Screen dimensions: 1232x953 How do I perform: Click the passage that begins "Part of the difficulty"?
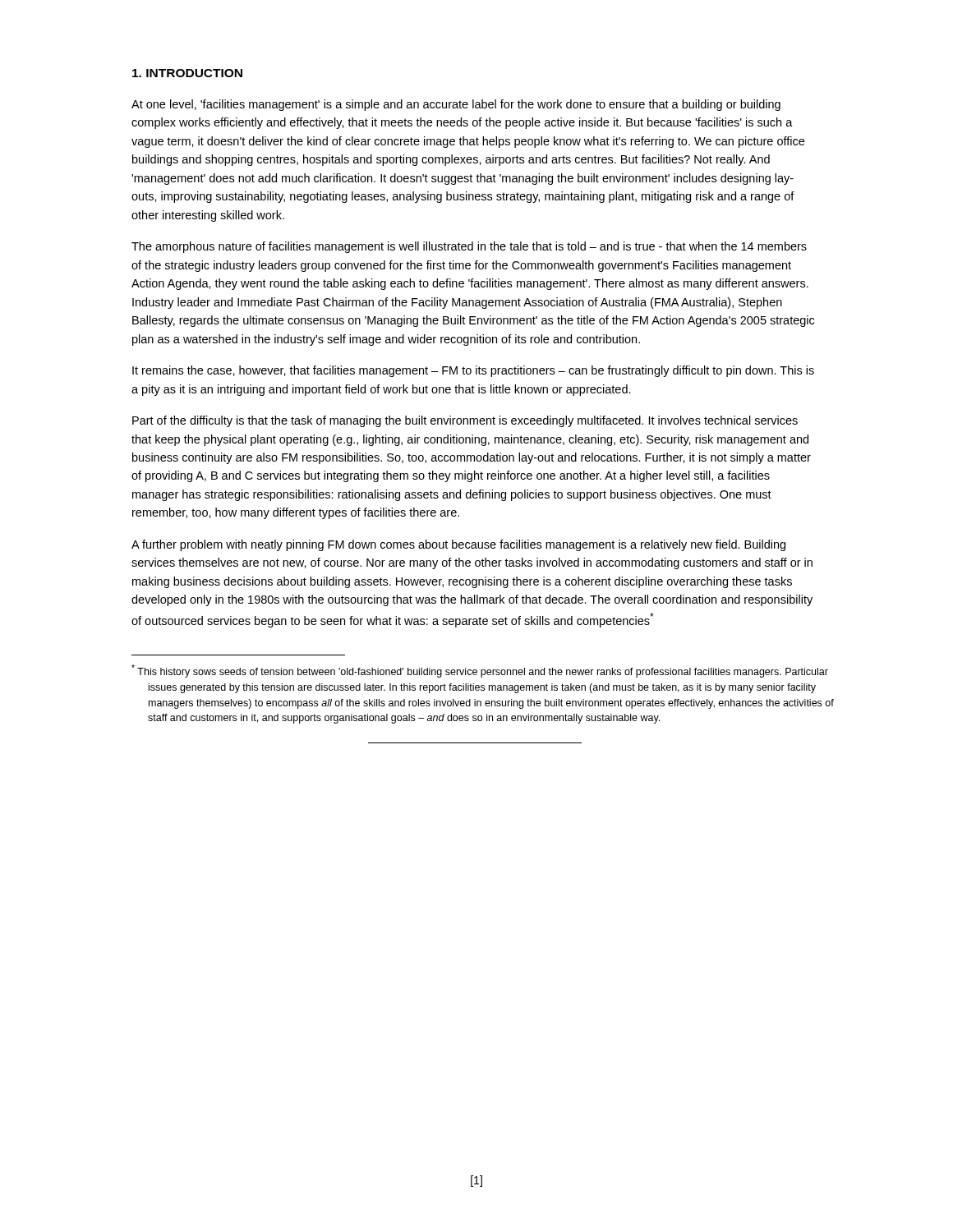tap(471, 467)
